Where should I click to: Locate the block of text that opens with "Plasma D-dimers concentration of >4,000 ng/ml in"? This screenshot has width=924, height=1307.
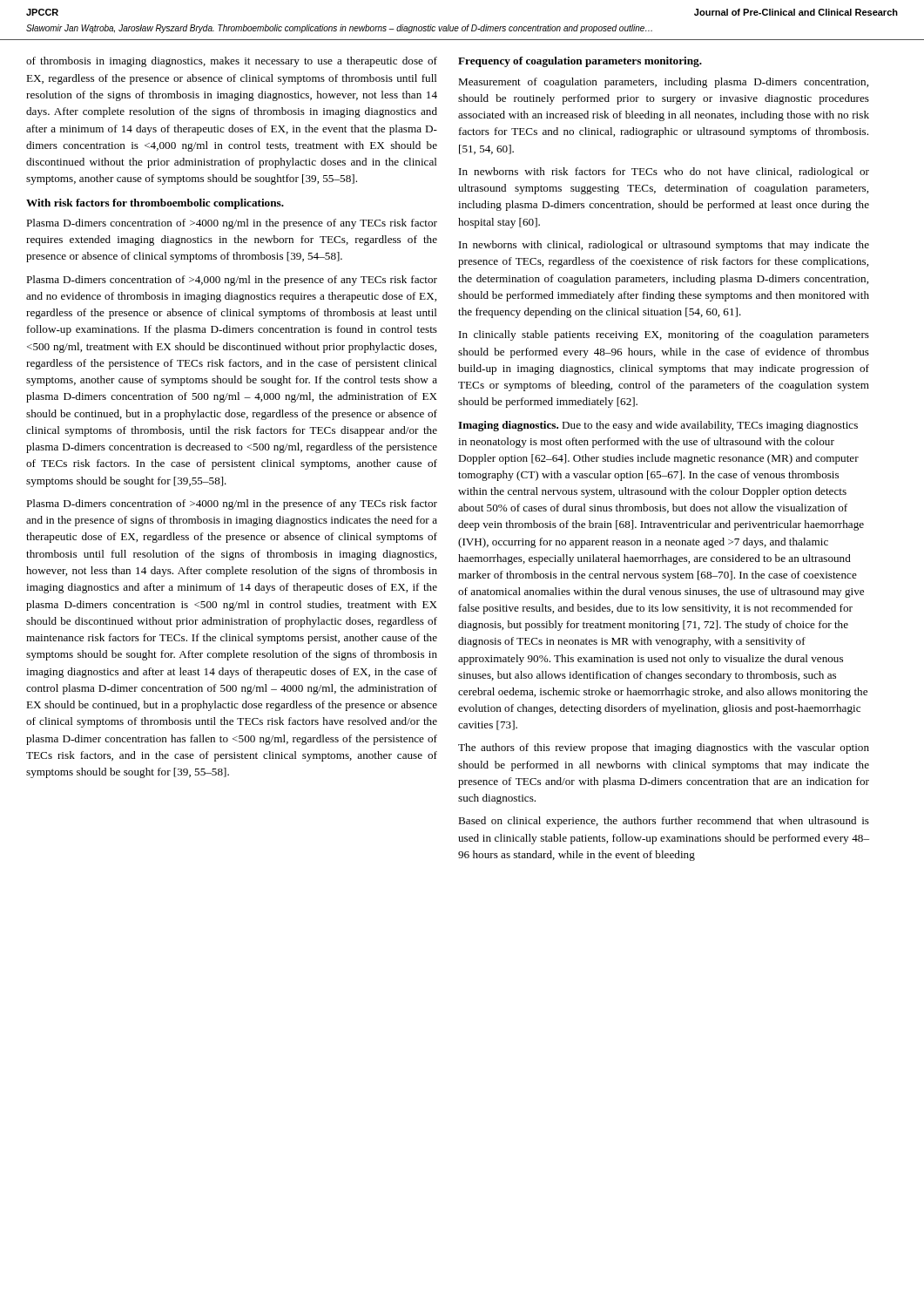click(232, 380)
